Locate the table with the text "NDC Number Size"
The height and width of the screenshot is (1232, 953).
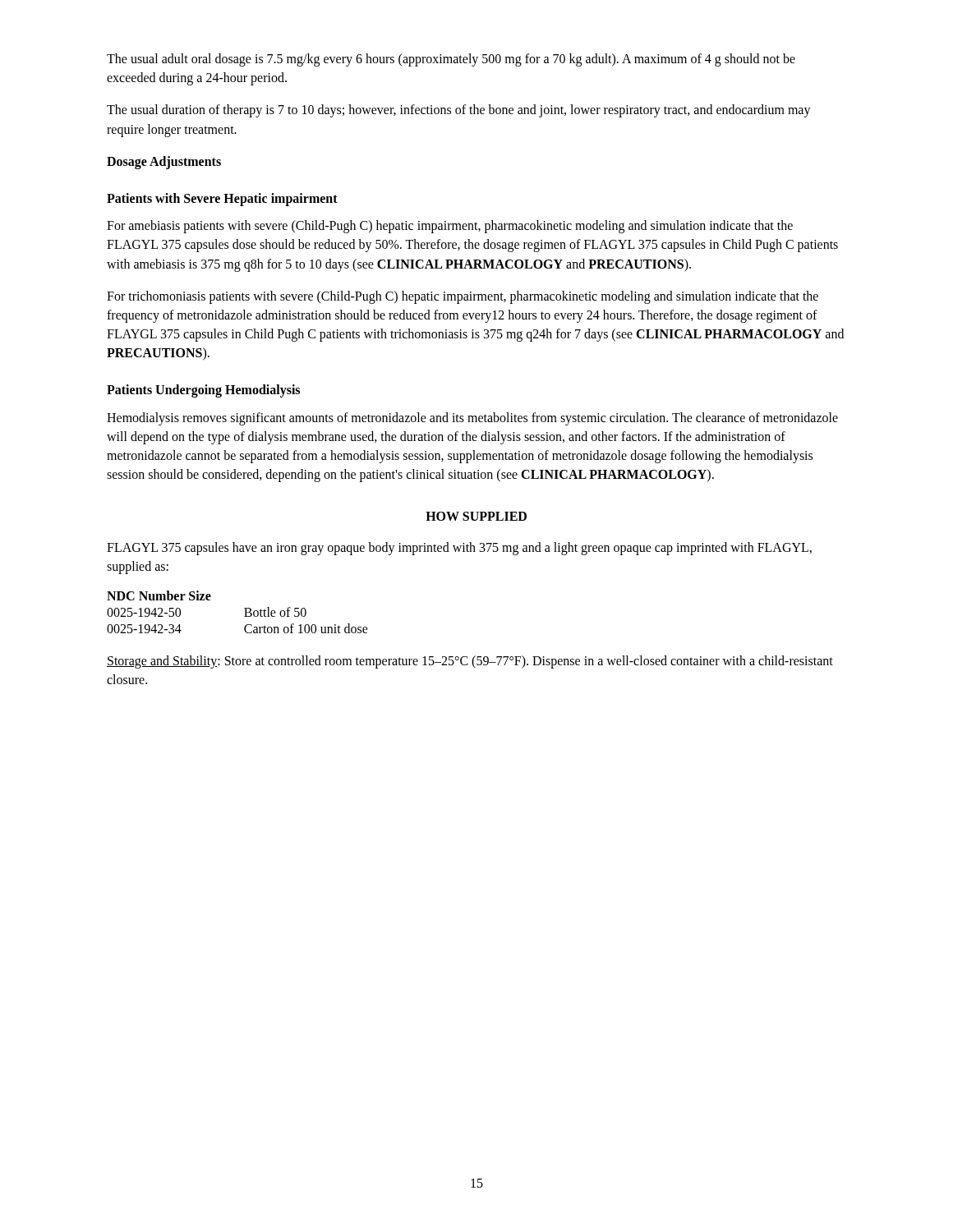click(x=476, y=614)
